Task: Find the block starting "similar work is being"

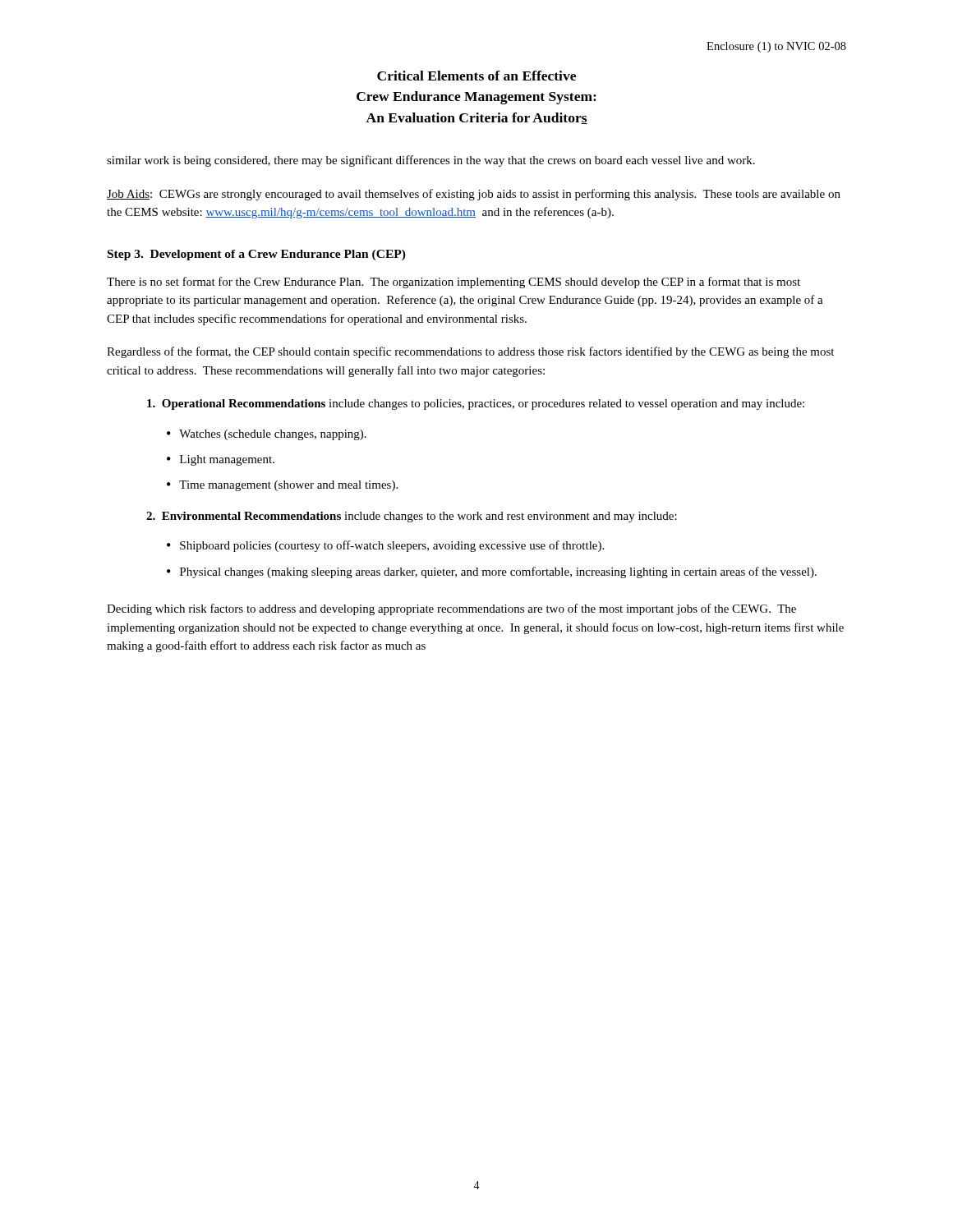Action: (x=431, y=160)
